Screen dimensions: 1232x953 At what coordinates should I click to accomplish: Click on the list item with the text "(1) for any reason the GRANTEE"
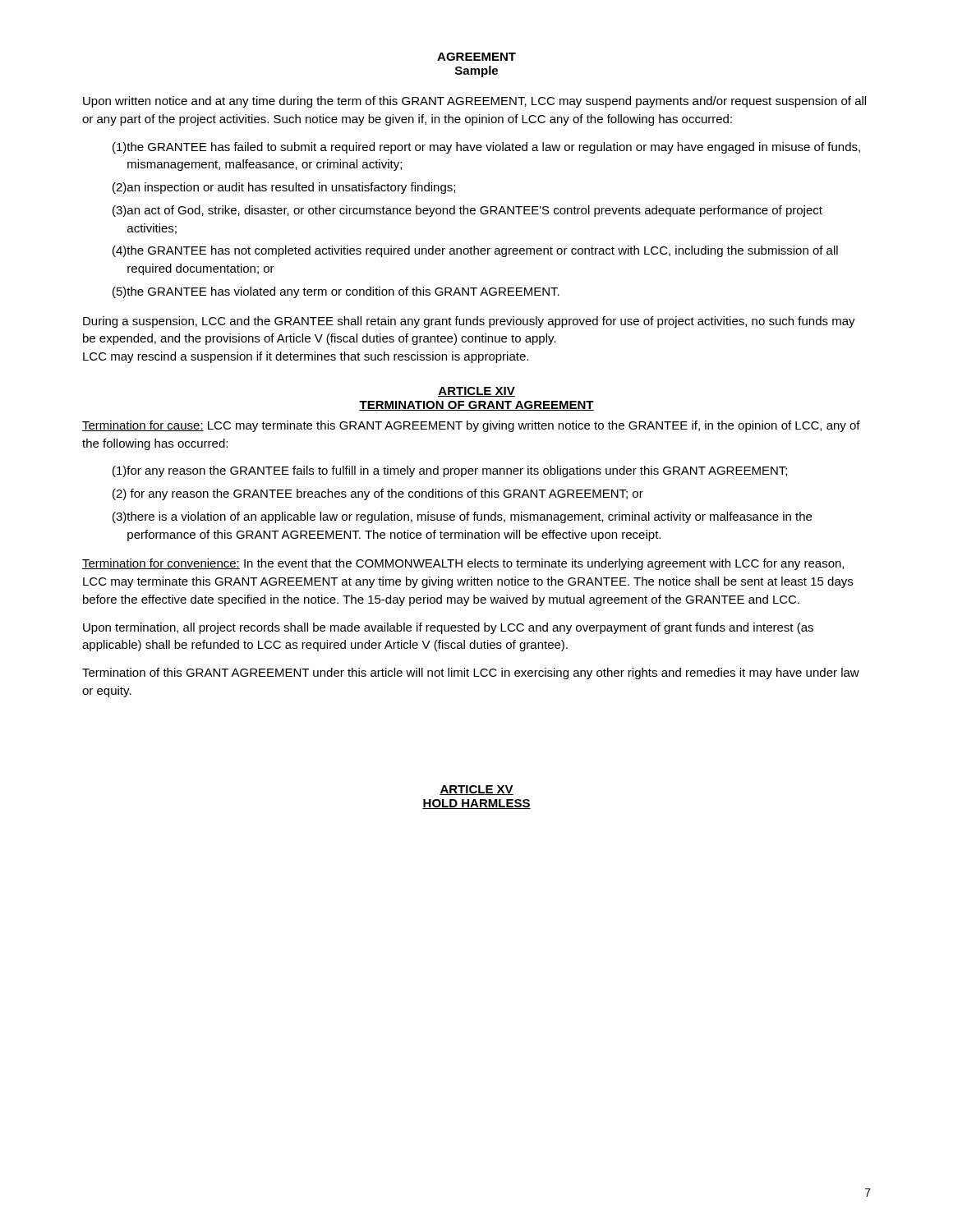[476, 471]
